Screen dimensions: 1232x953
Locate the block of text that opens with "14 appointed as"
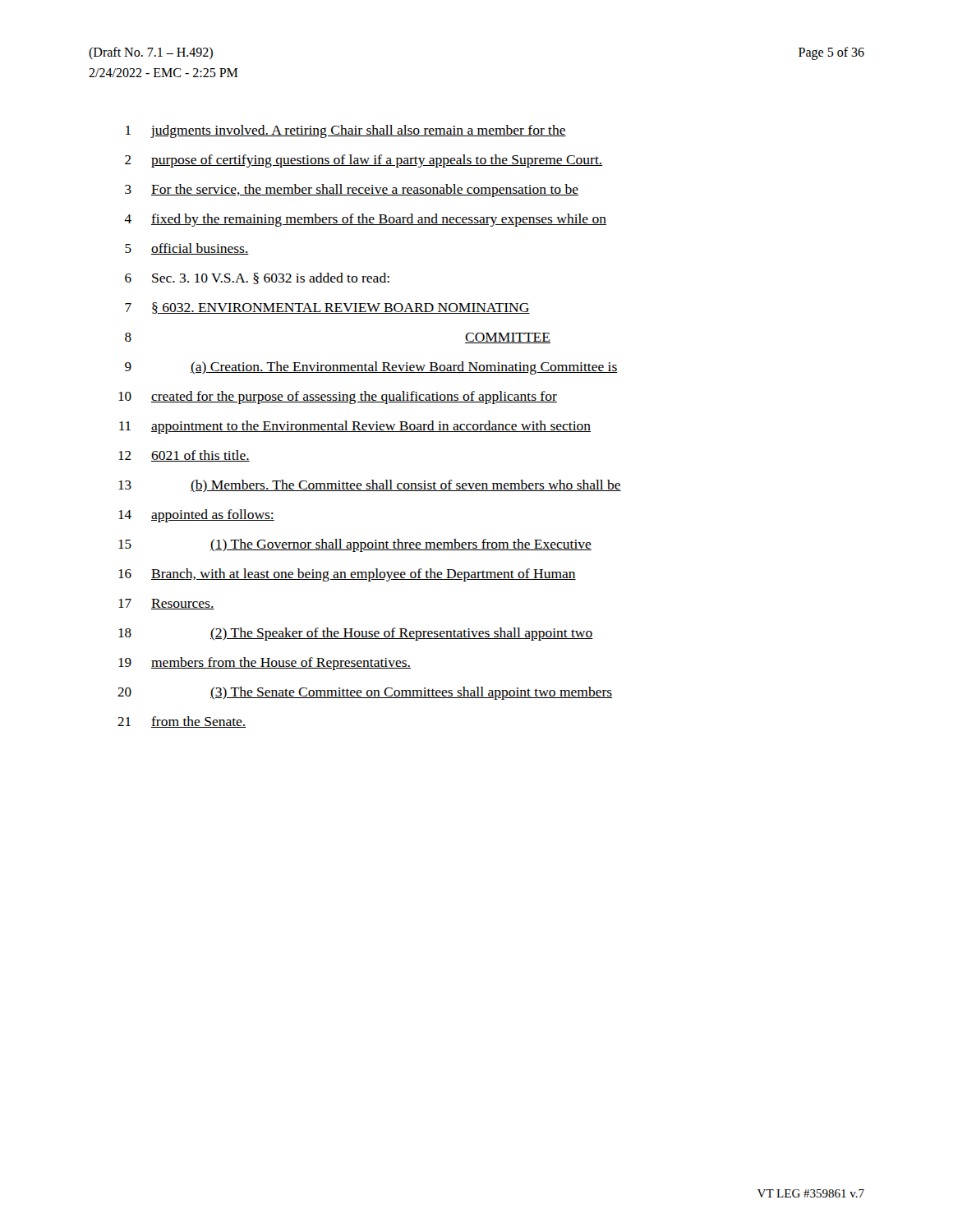(x=196, y=516)
